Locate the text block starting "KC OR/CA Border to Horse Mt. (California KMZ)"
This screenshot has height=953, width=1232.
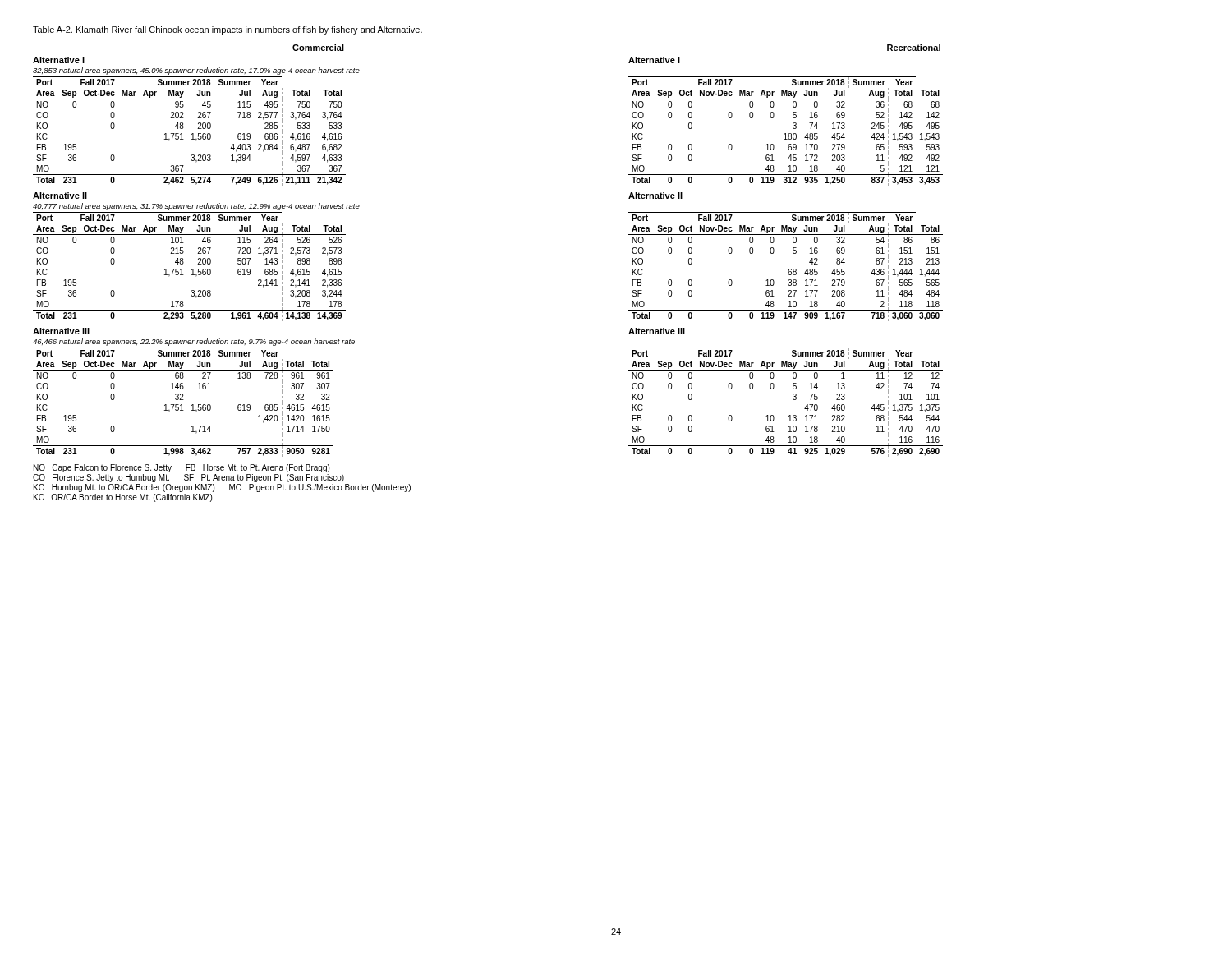coord(123,497)
